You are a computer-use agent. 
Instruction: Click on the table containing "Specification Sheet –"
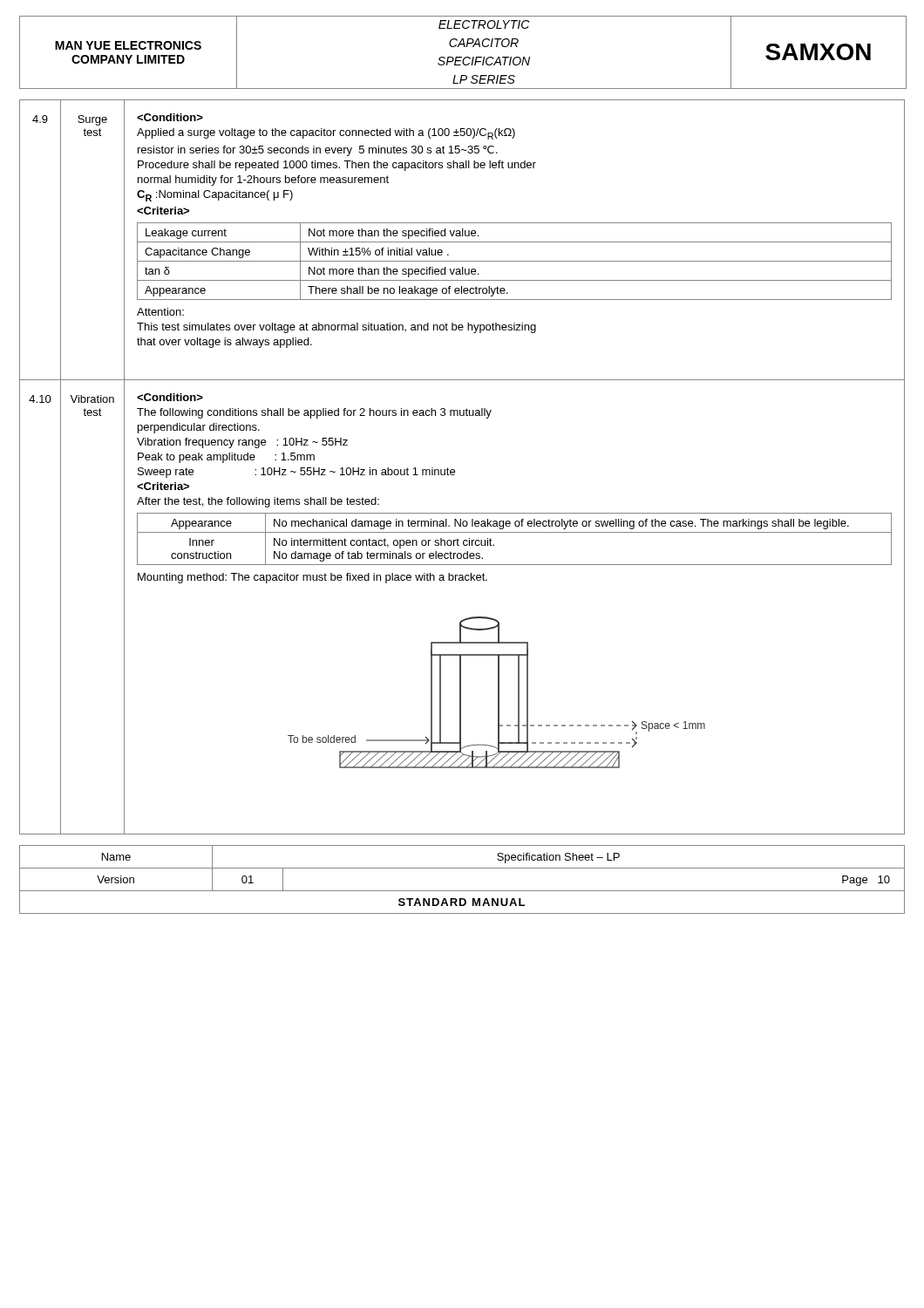462,879
